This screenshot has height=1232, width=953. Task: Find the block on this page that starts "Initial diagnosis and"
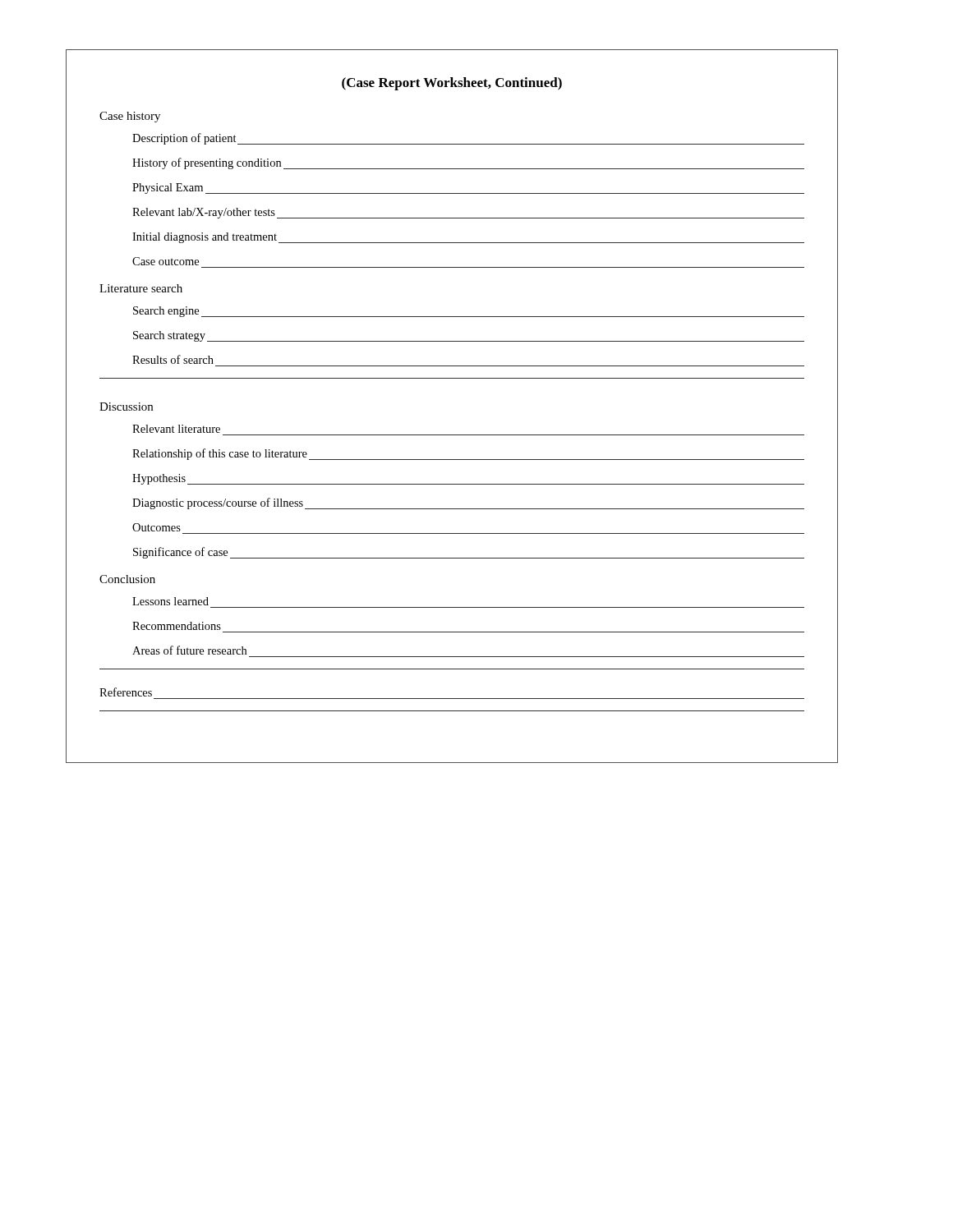[468, 237]
